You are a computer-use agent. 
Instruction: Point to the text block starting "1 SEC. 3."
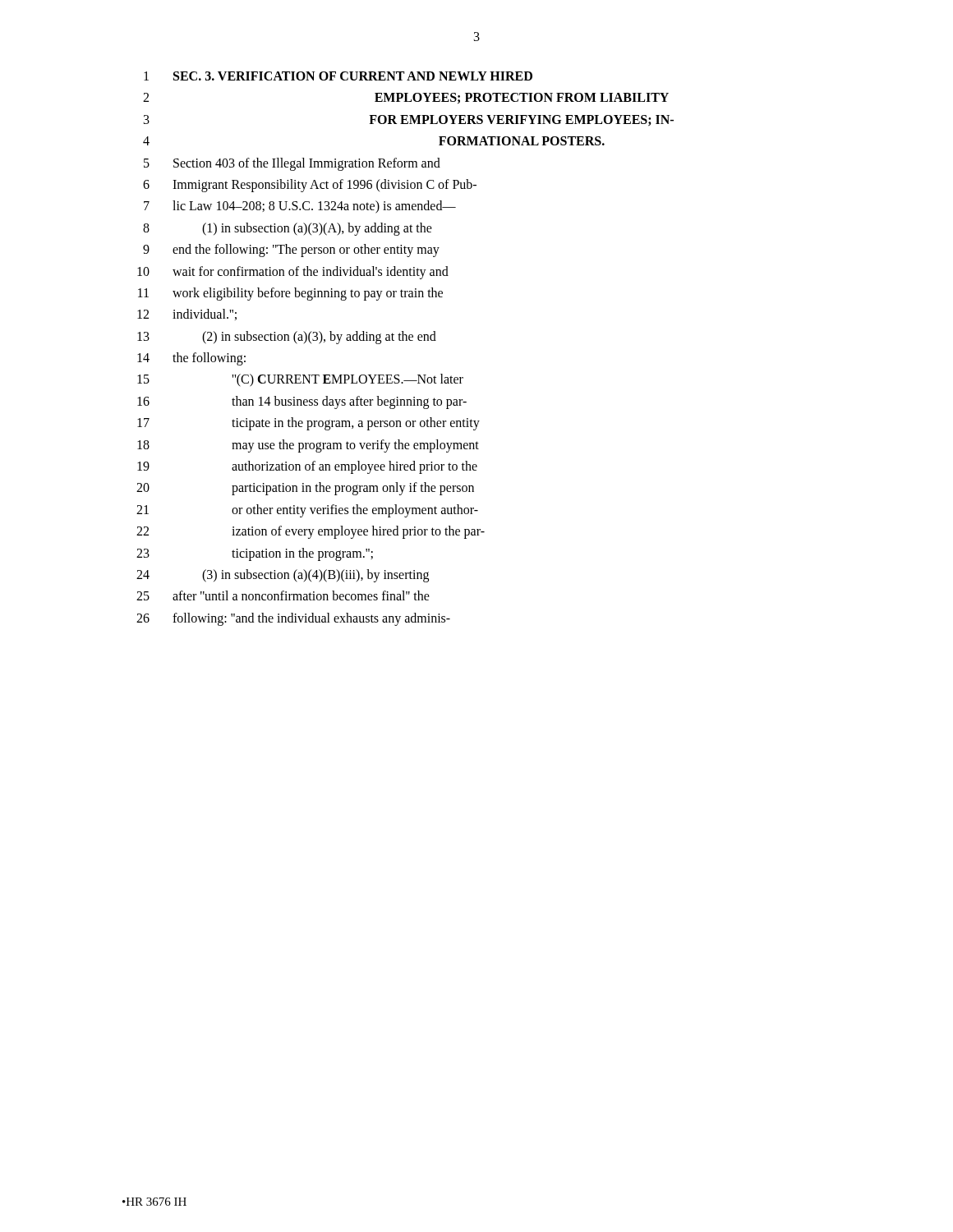(496, 77)
